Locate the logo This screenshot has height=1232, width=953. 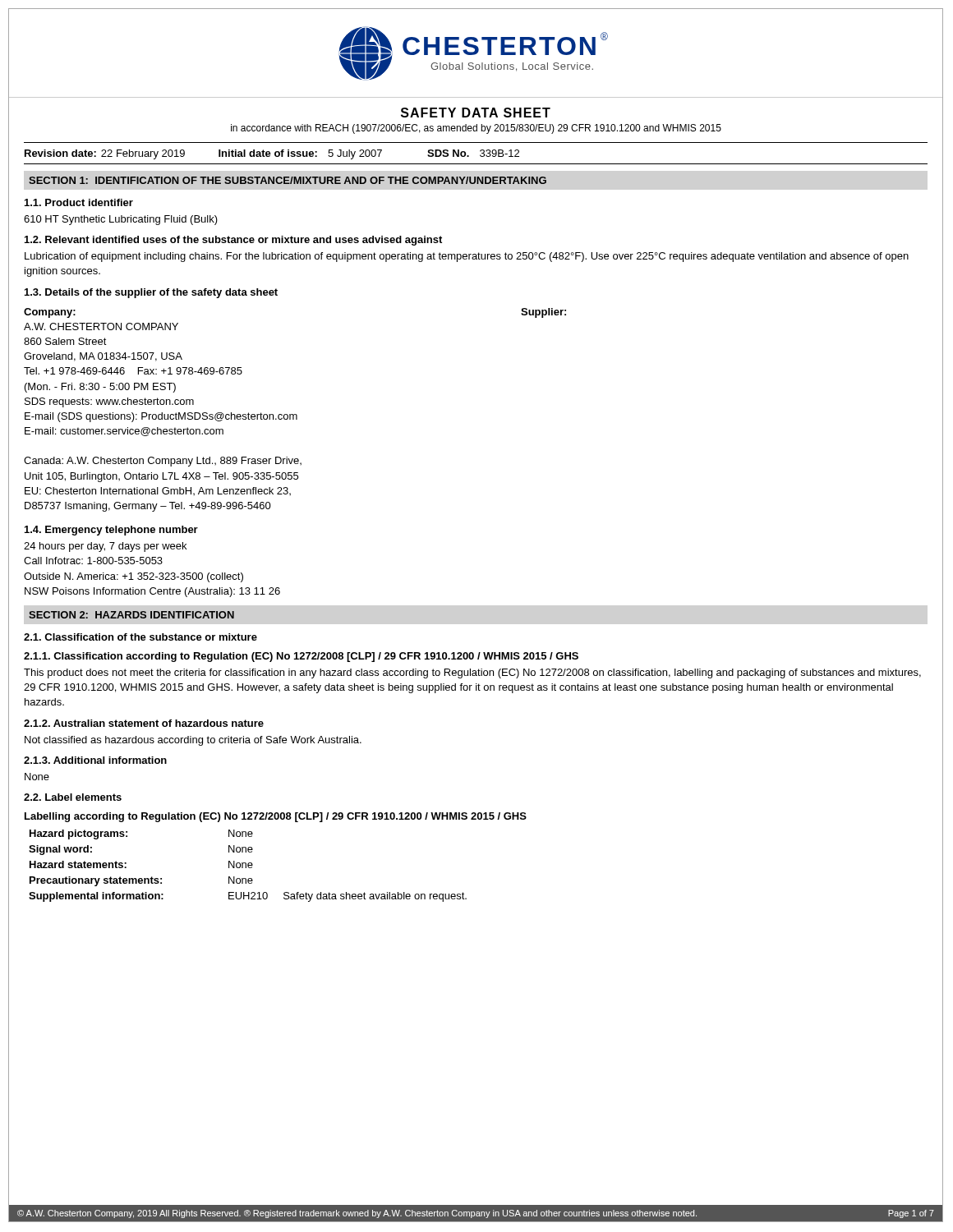pyautogui.click(x=476, y=53)
